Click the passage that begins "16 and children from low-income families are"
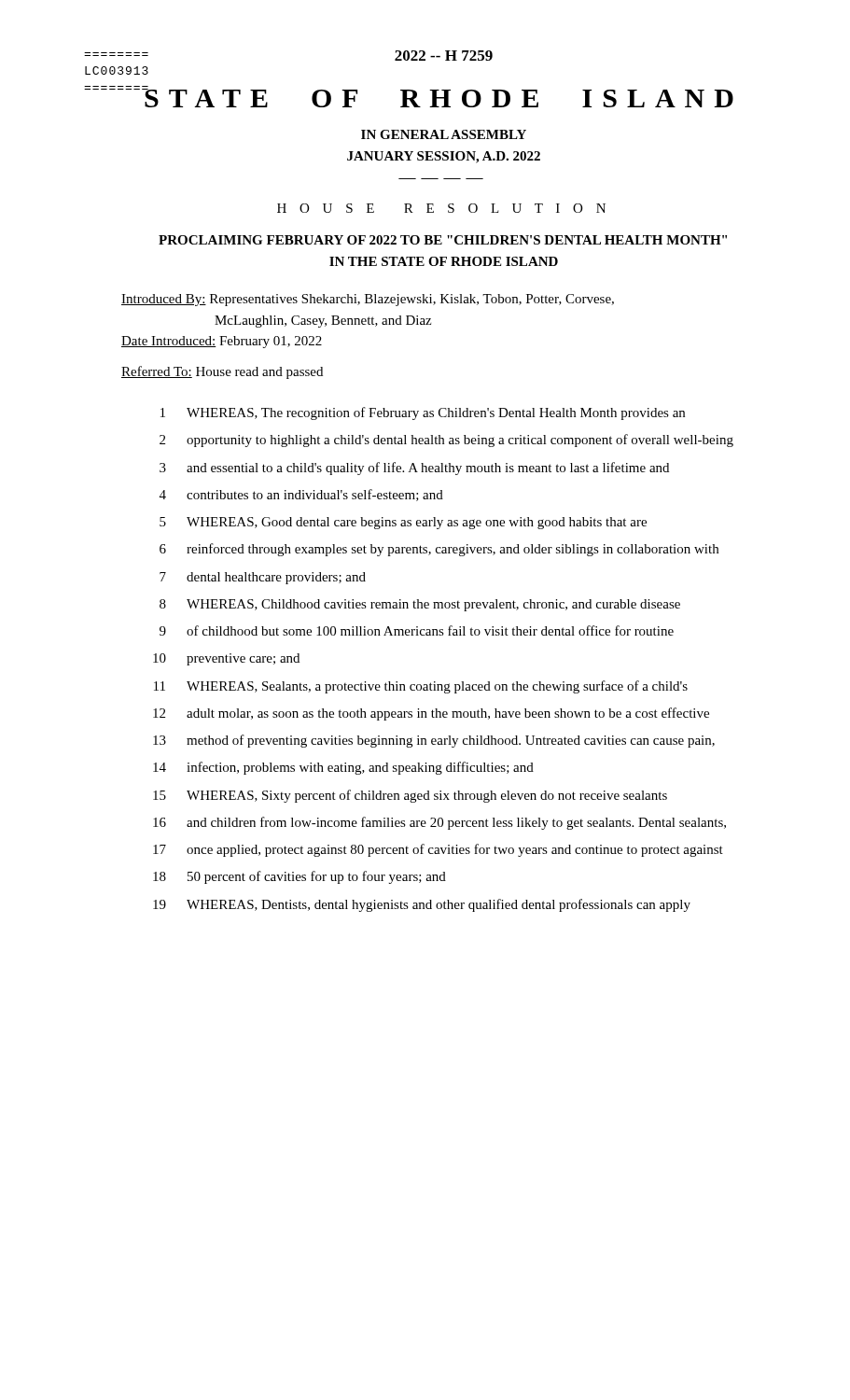The height and width of the screenshot is (1400, 850). [x=444, y=823]
